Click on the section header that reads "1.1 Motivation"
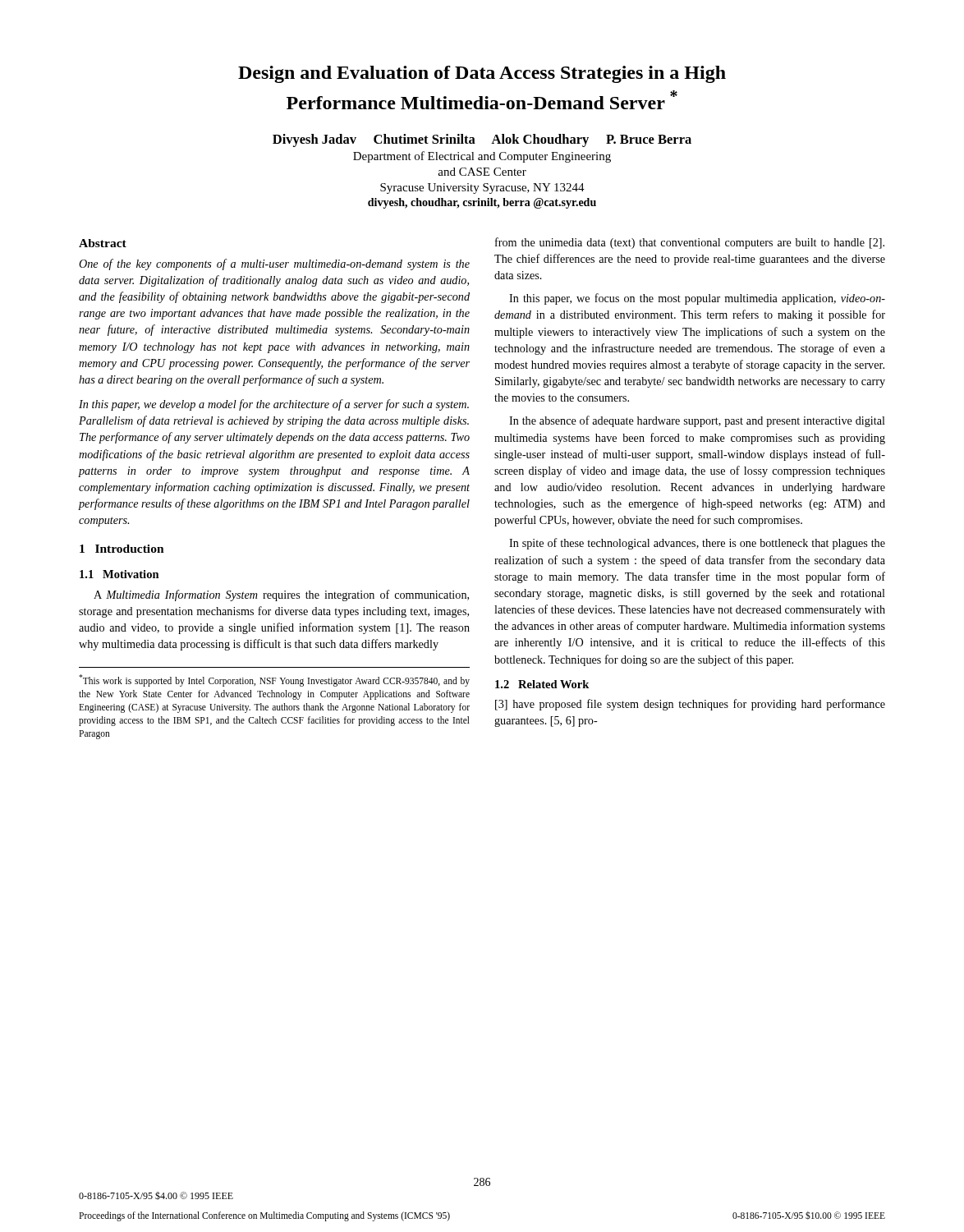The width and height of the screenshot is (964, 1232). click(x=119, y=574)
